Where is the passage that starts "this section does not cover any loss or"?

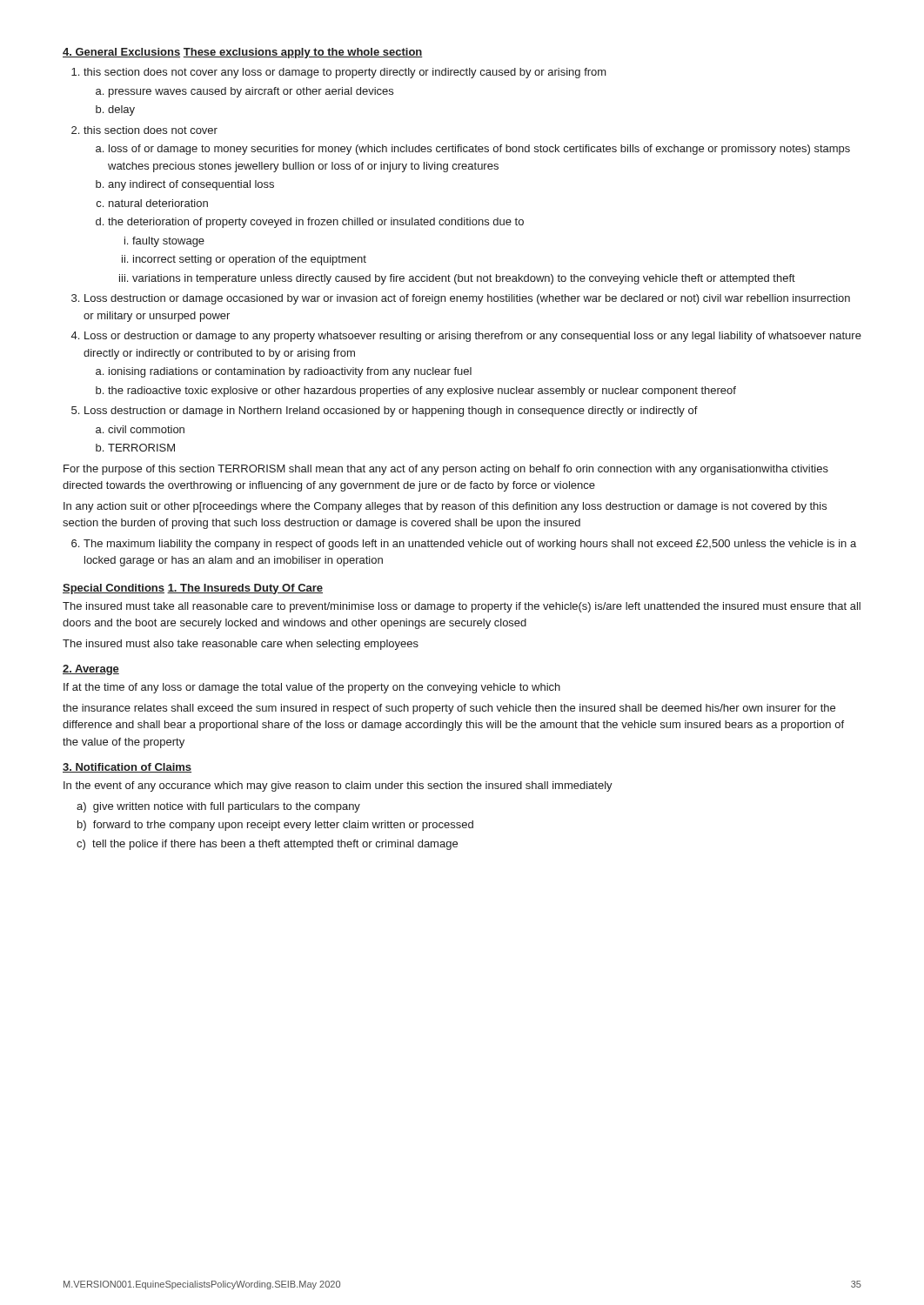tap(345, 73)
